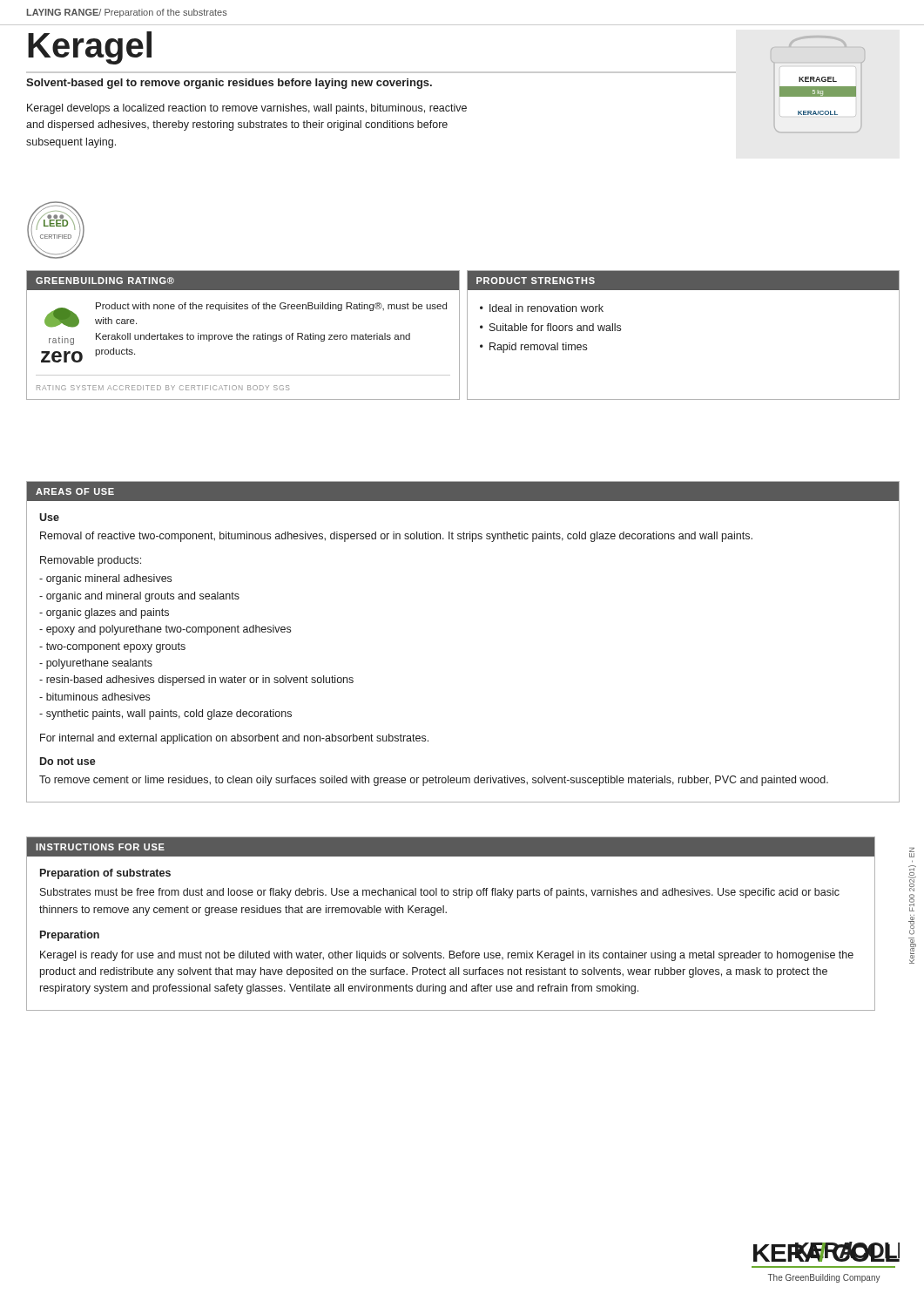Locate the text block that reads "Keragel develops a localized reaction to remove"
Screen dimensions: 1307x924
(x=257, y=126)
